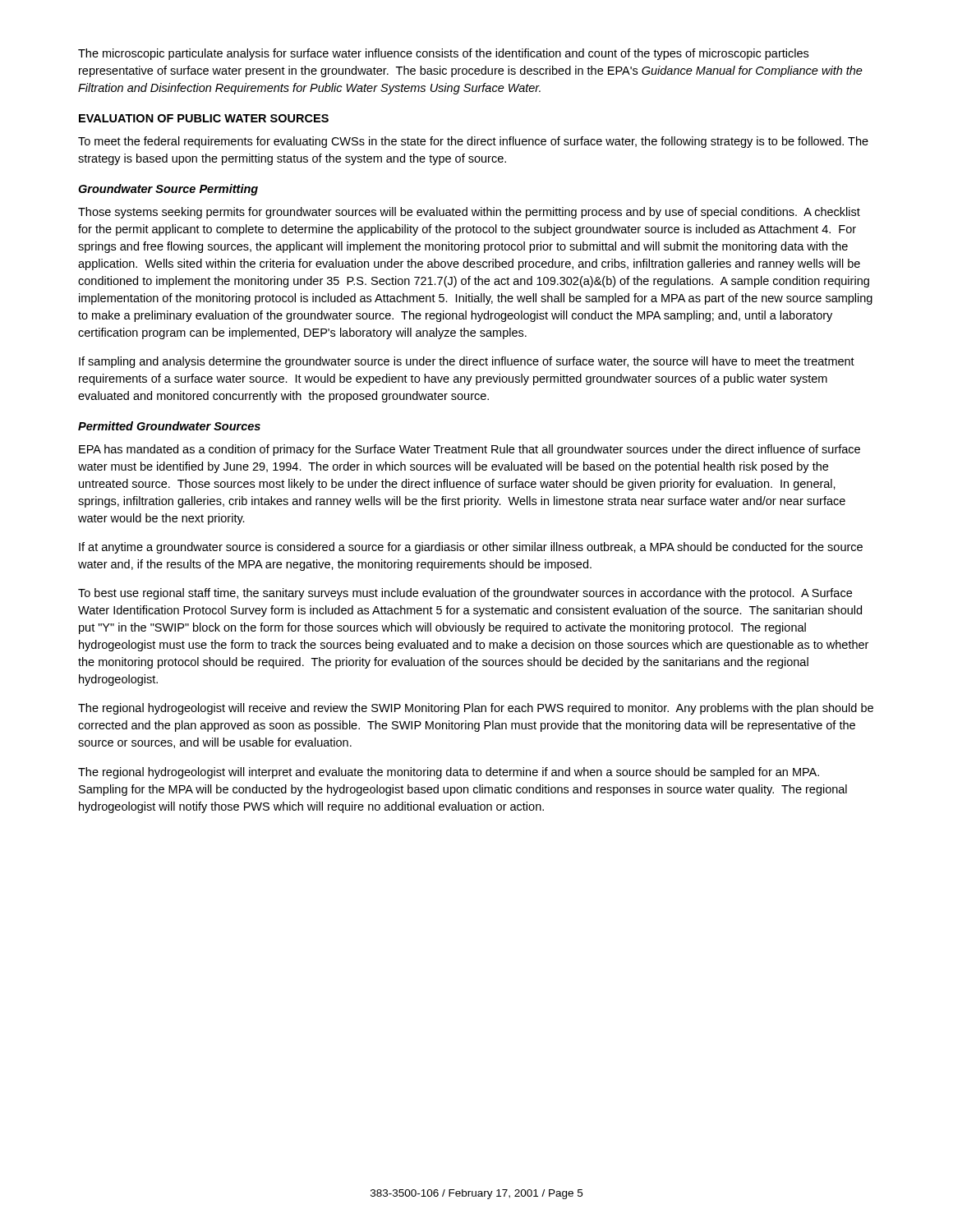Point to the element starting "If at anytime"
The height and width of the screenshot is (1232, 953).
pos(471,556)
